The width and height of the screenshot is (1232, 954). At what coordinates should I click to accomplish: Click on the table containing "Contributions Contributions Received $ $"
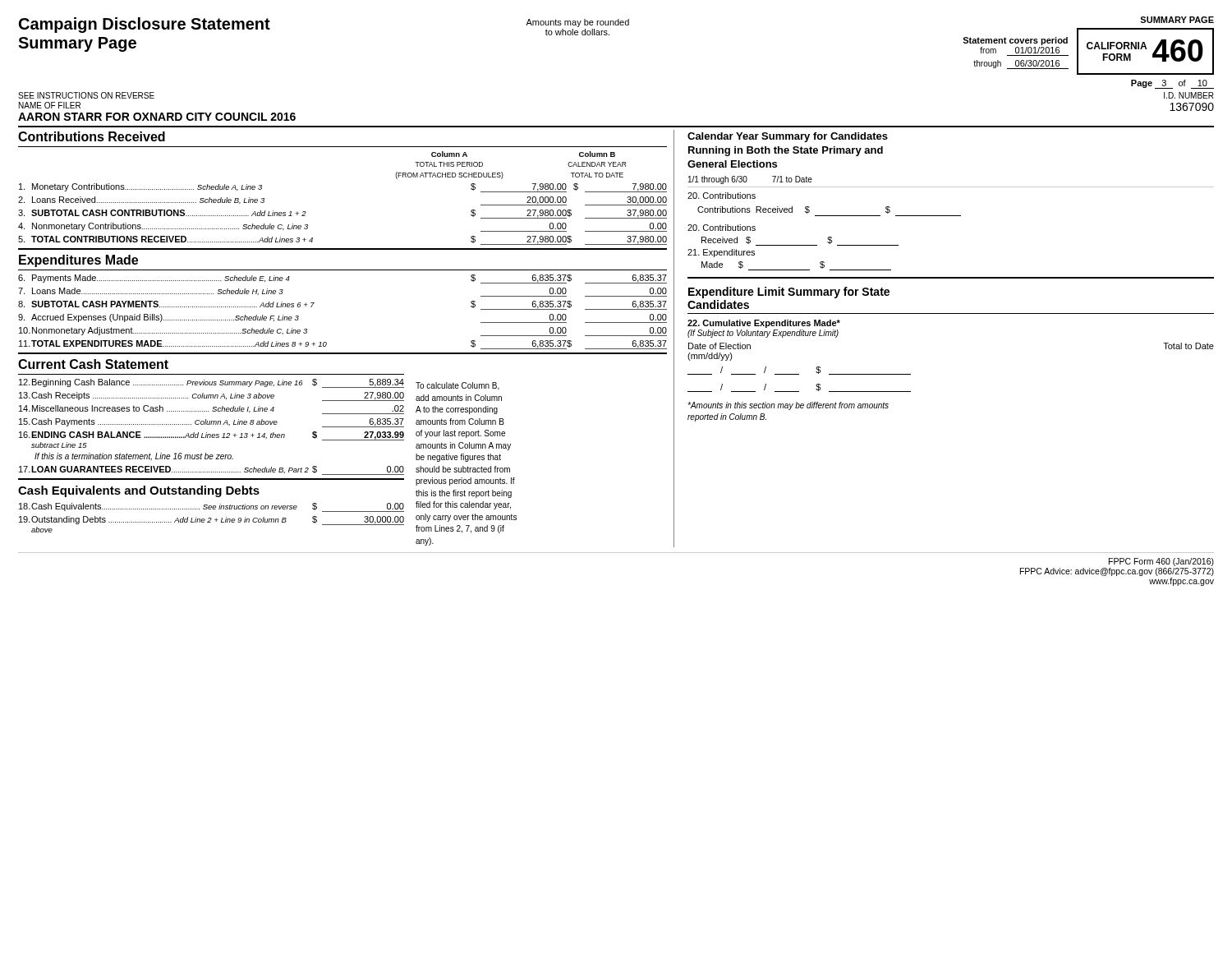[x=951, y=230]
